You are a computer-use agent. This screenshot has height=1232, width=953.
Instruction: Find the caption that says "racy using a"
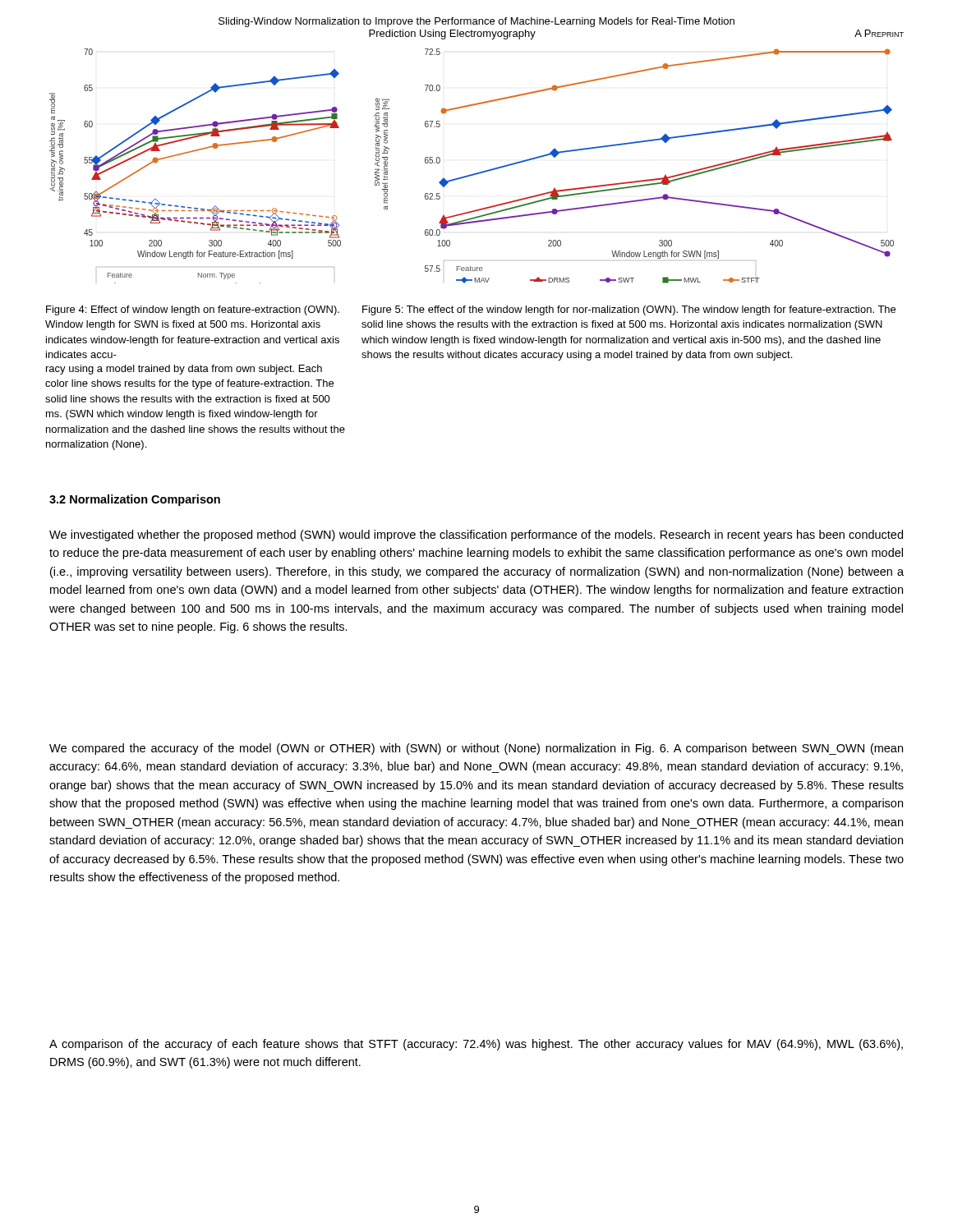pyautogui.click(x=195, y=407)
